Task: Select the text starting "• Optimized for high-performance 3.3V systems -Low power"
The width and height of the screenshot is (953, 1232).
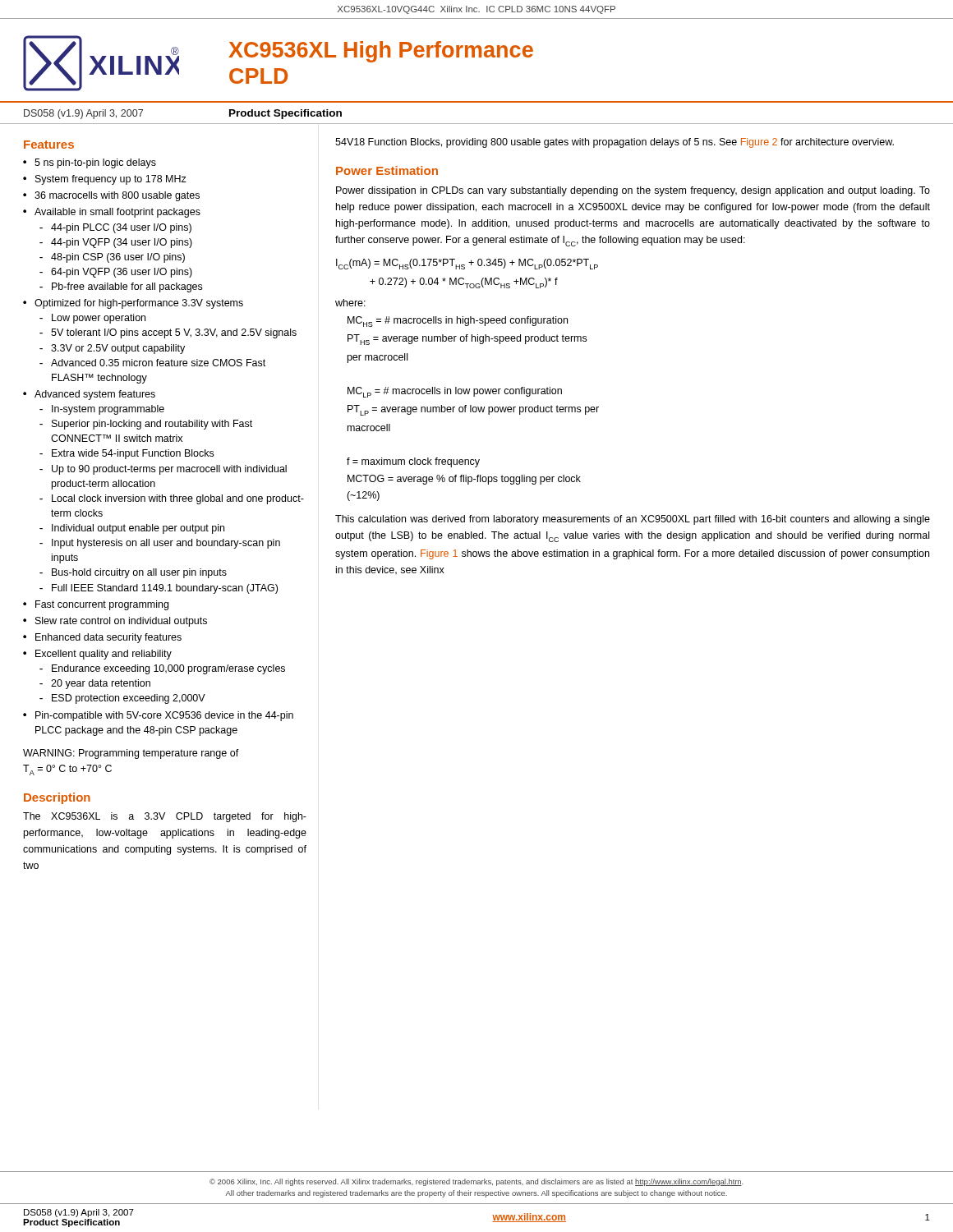Action: 165,340
